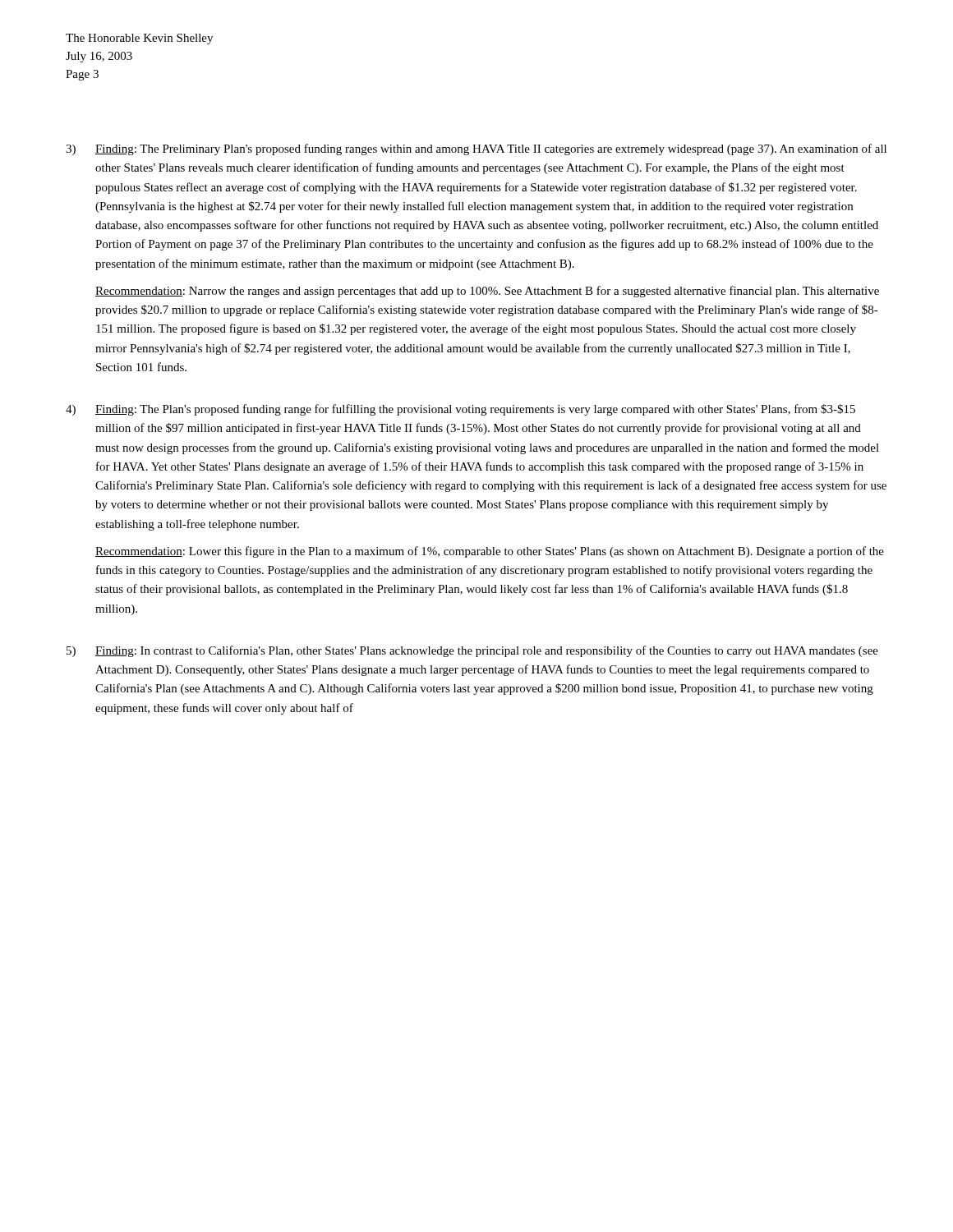Find the passage starting "4) Finding: The Plan's proposed"
Image resolution: width=953 pixels, height=1232 pixels.
click(476, 513)
